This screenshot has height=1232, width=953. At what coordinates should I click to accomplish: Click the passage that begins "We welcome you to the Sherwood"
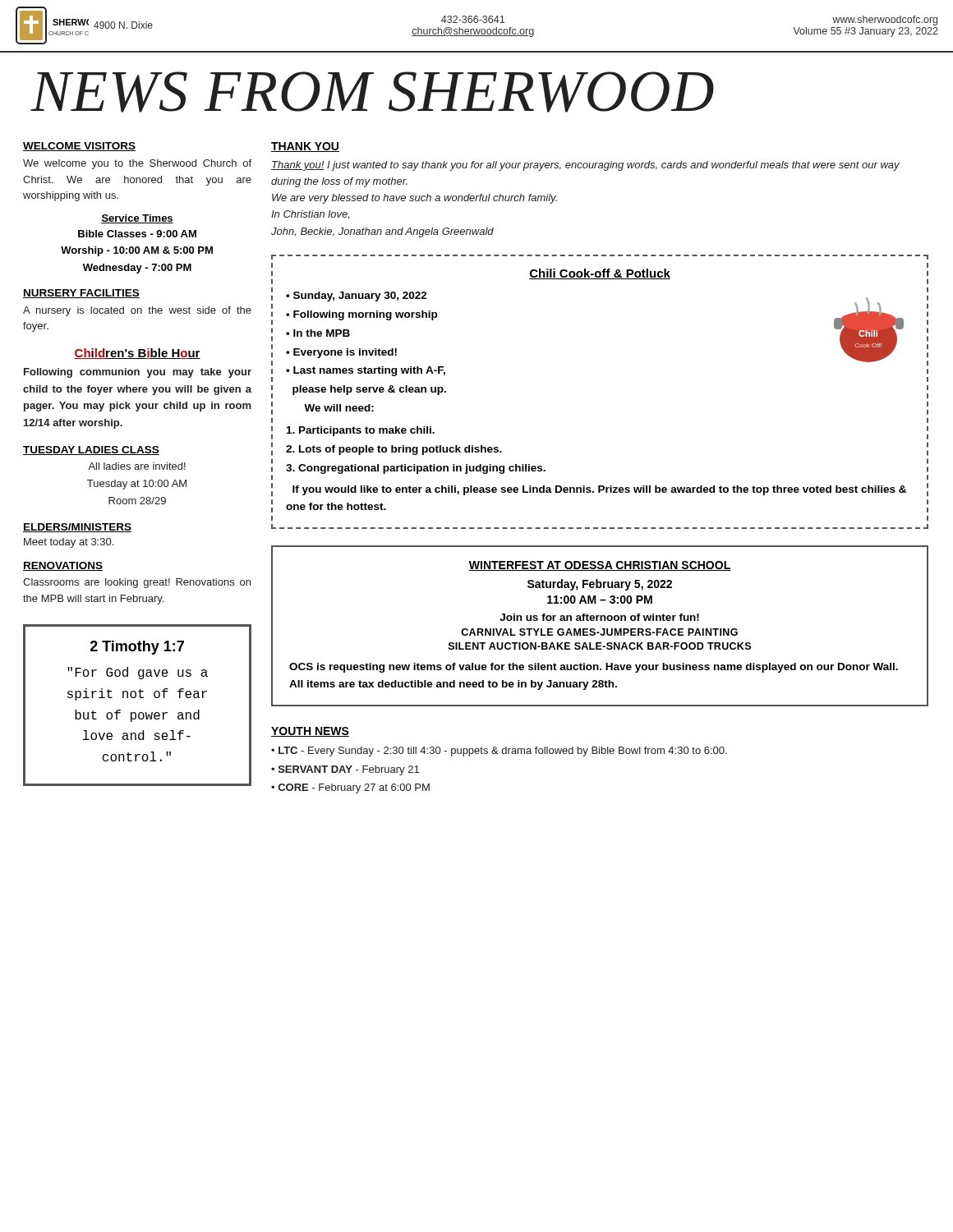click(137, 179)
